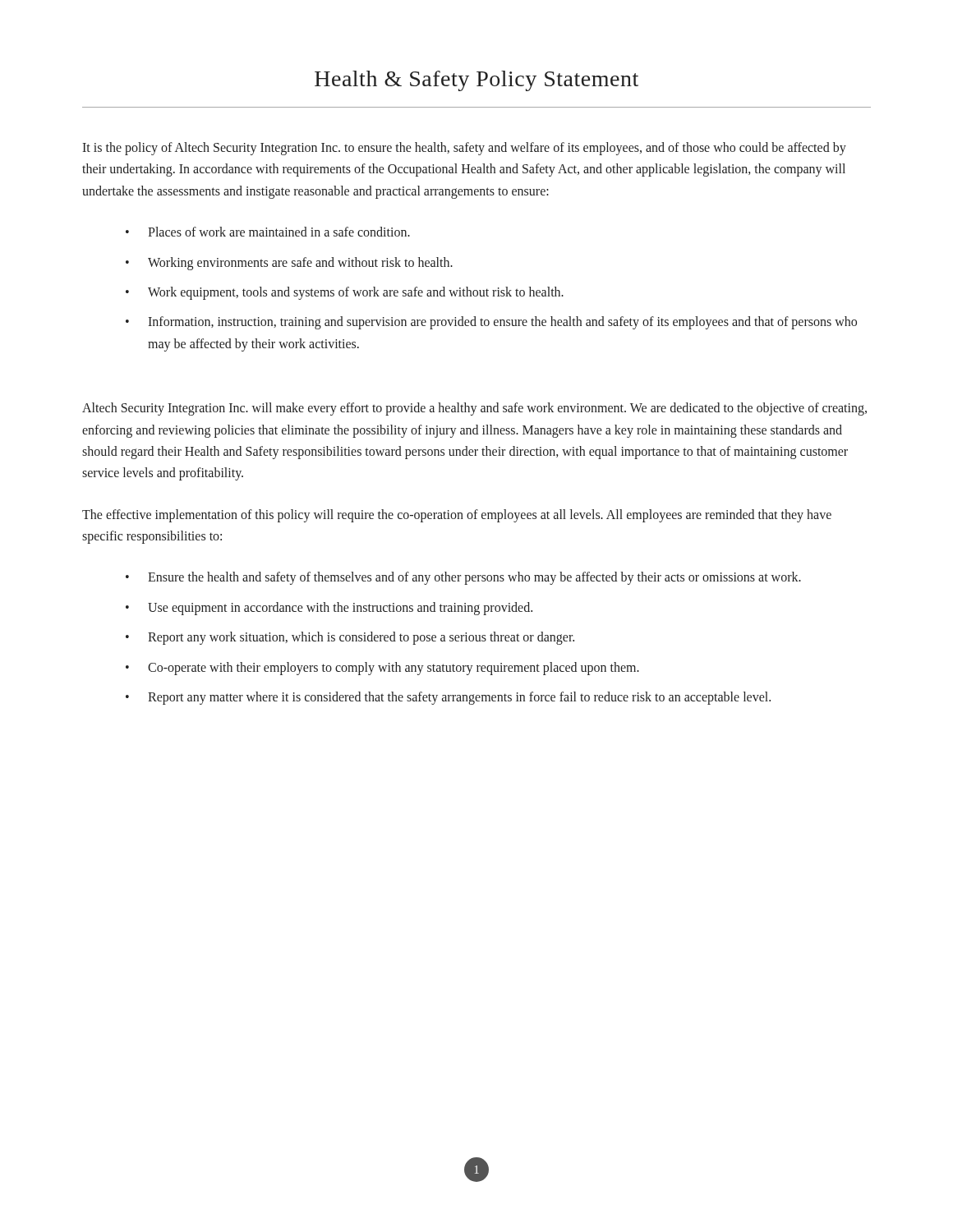Navigate to the passage starting "Work equipment, tools and"

[x=356, y=292]
